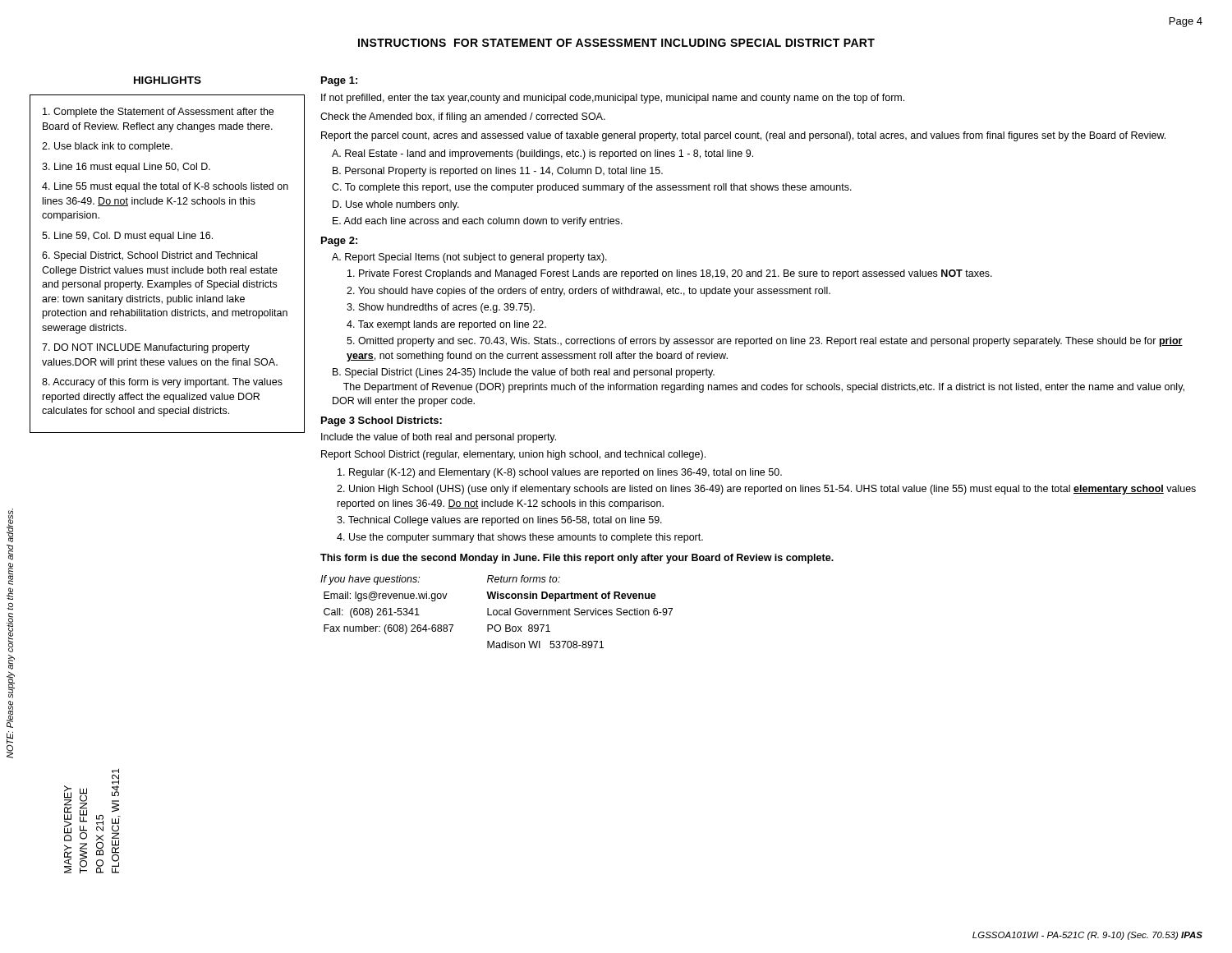Select the block starting "Report the parcel count, acres and"
Screen dimensions: 953x1232
coord(743,136)
